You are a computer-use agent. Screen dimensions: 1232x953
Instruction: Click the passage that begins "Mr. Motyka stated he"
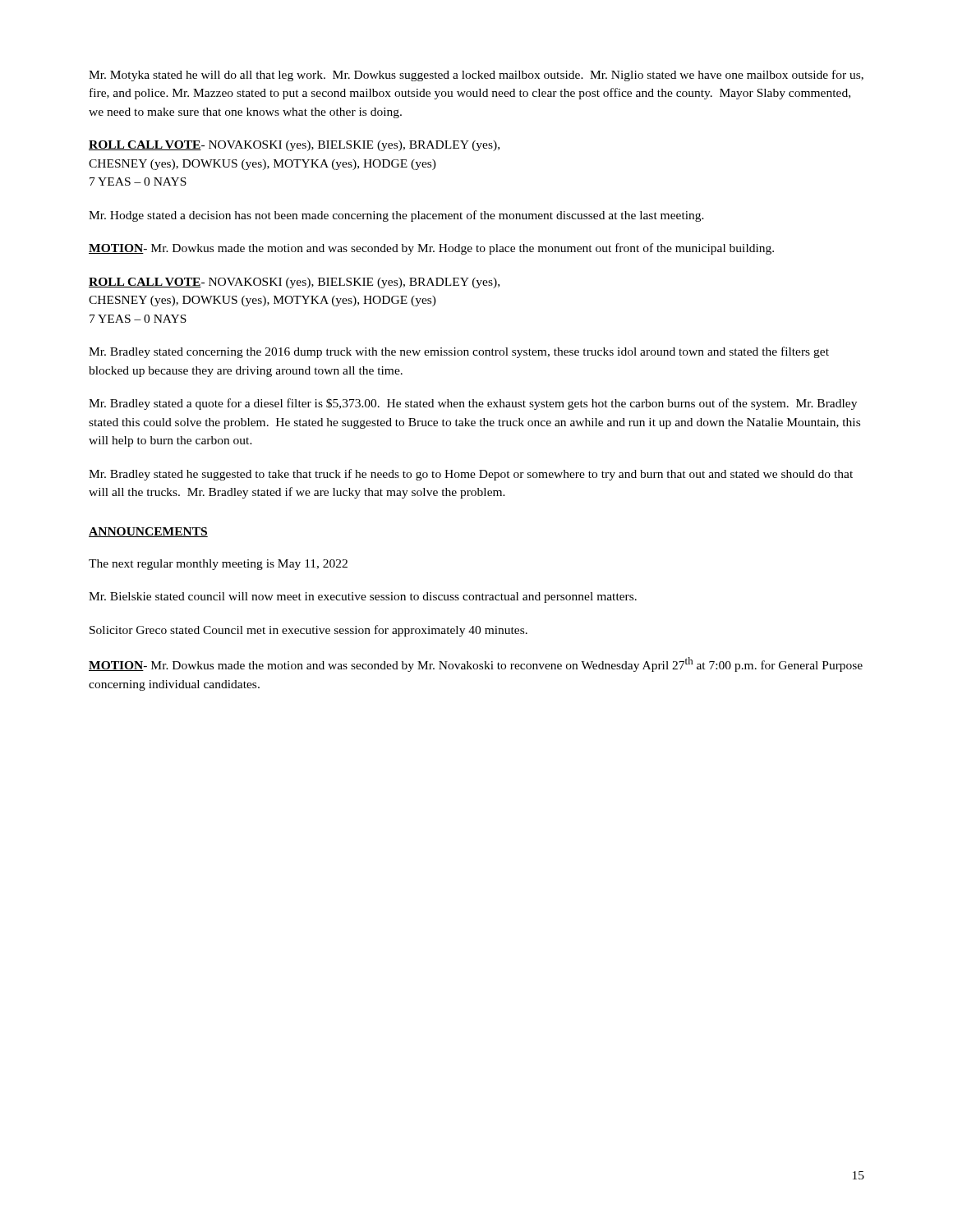(x=476, y=93)
